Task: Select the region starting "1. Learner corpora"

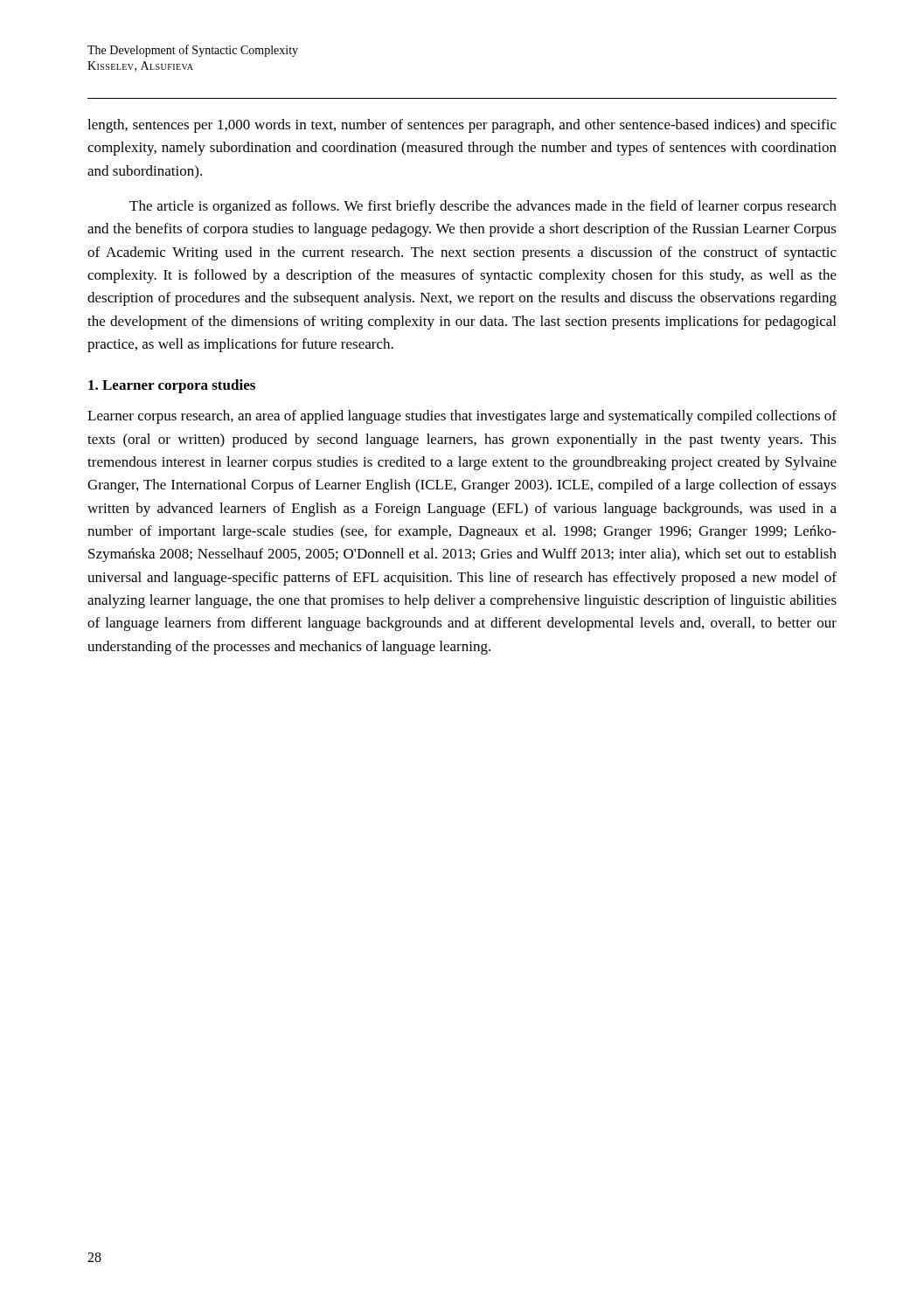Action: tap(171, 385)
